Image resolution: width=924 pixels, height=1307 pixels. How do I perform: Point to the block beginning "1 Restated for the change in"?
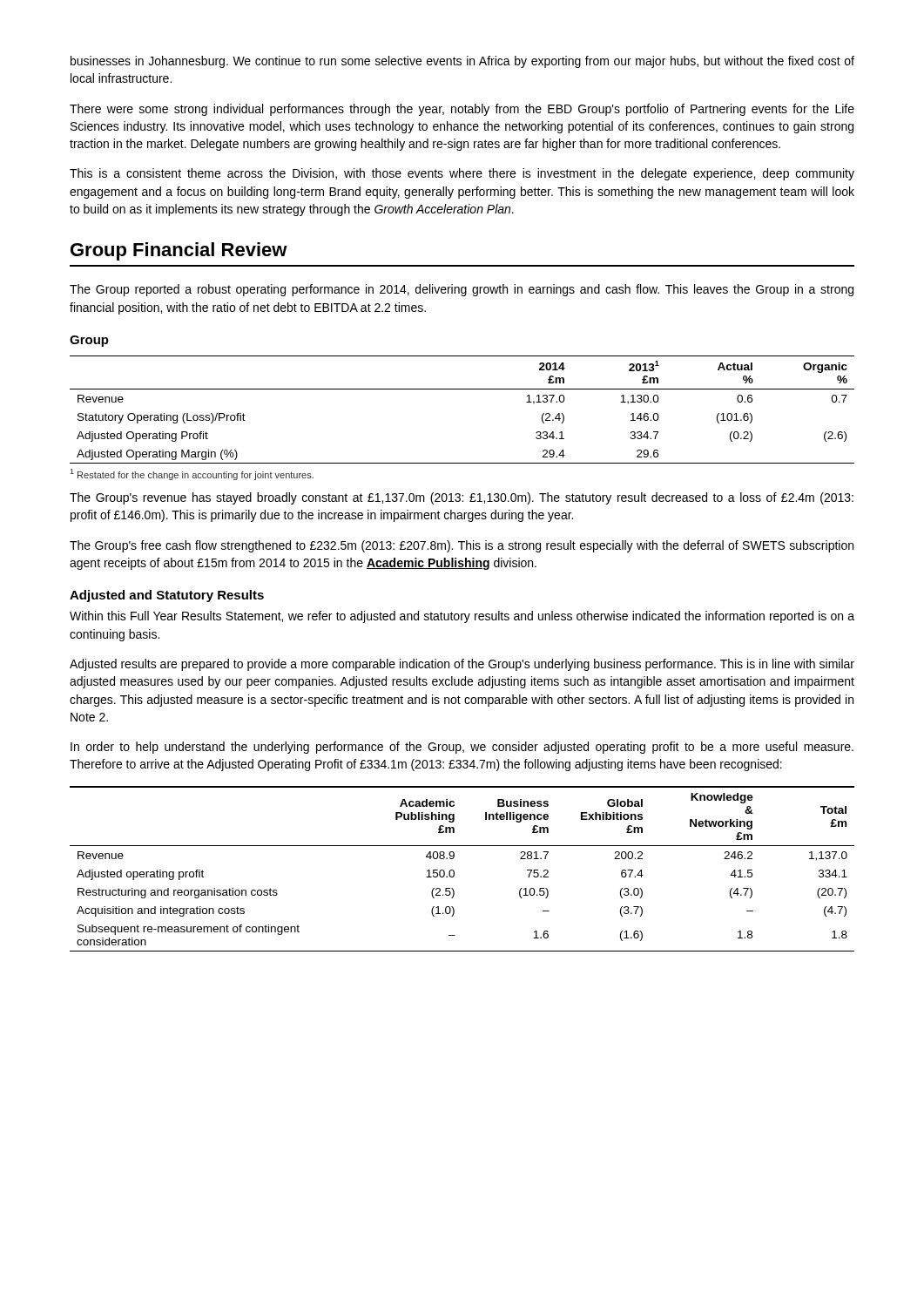click(x=192, y=474)
